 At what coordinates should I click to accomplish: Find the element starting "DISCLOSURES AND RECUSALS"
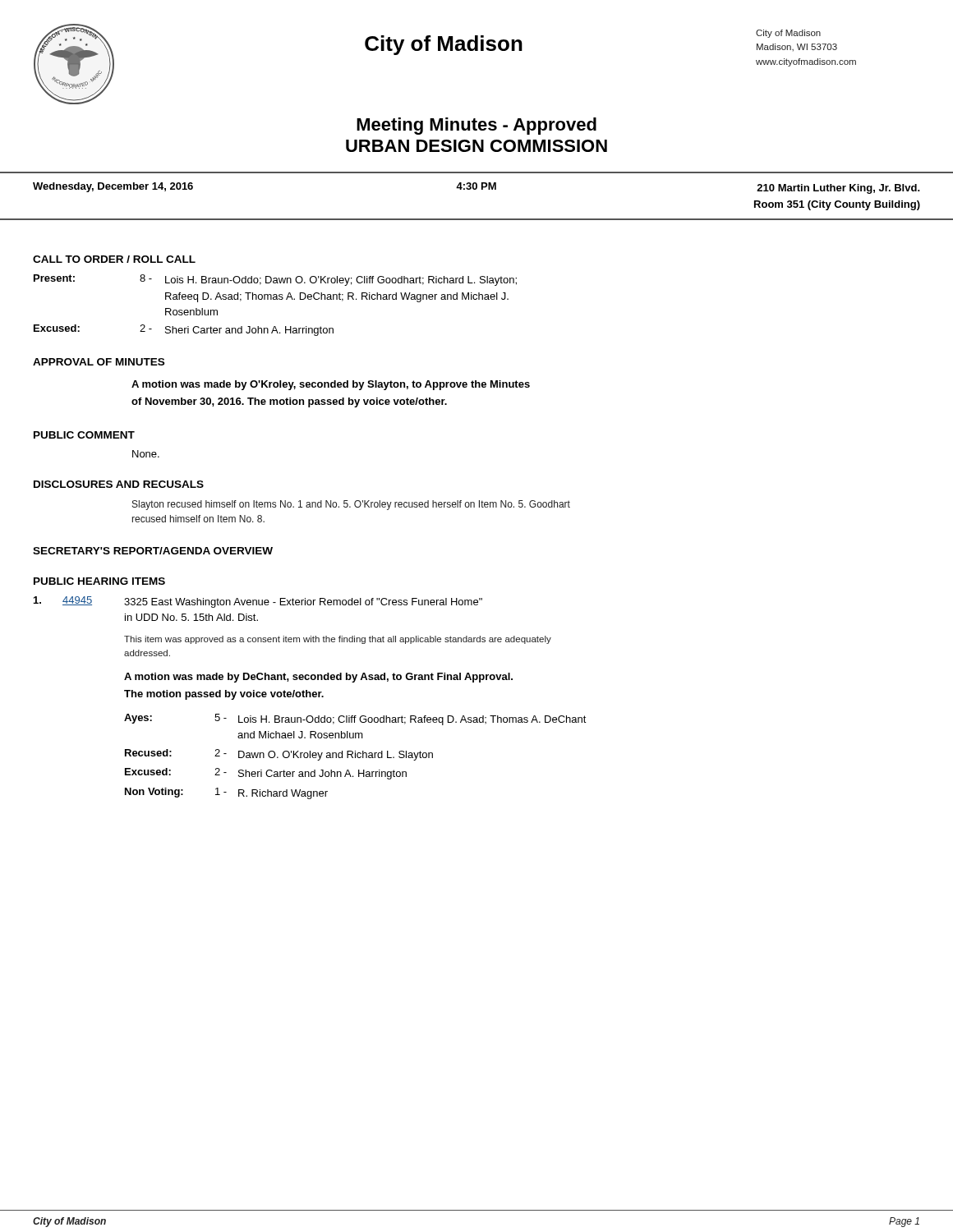click(118, 484)
